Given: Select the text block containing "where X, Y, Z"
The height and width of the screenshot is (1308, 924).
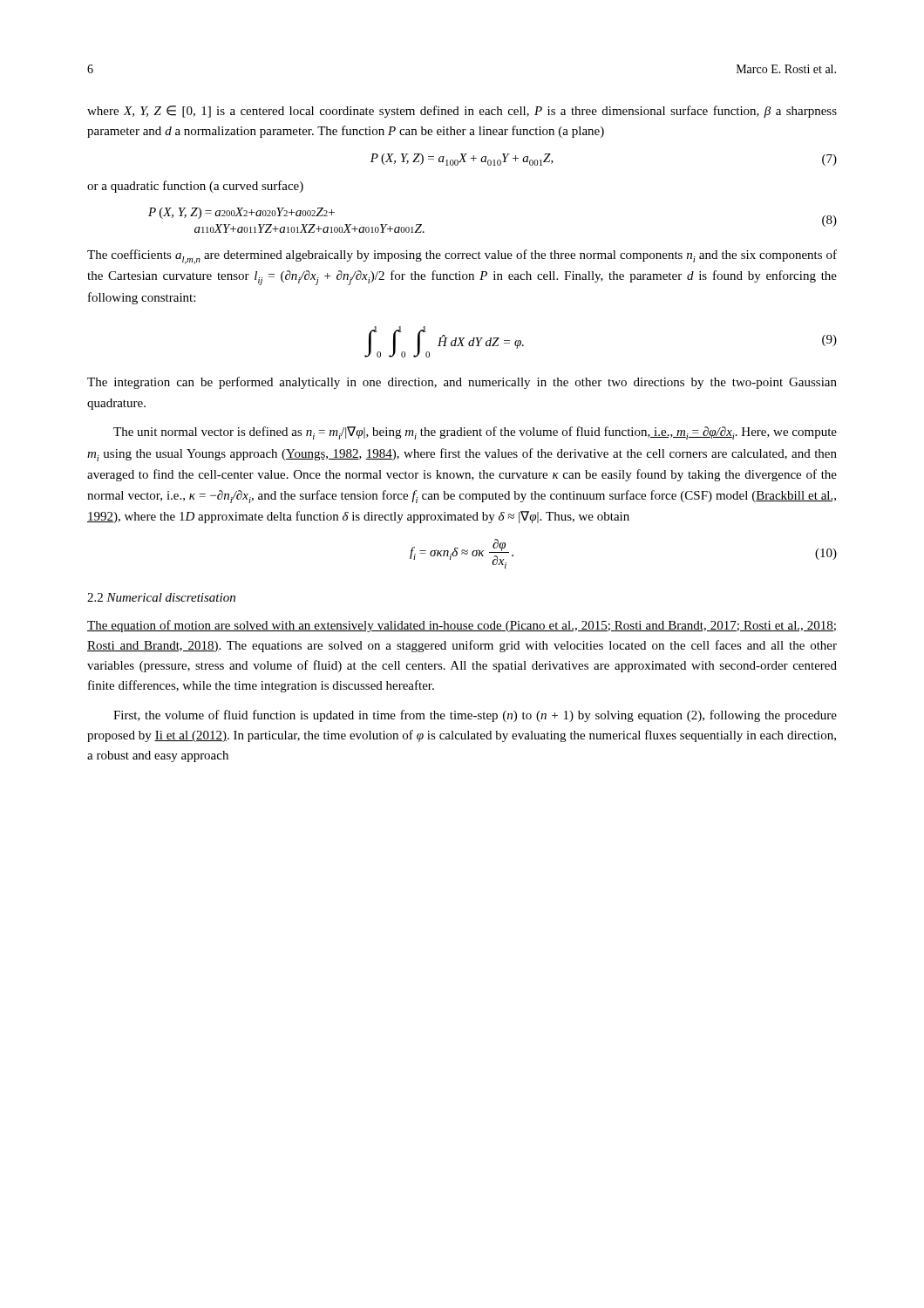Looking at the screenshot, I should point(462,121).
